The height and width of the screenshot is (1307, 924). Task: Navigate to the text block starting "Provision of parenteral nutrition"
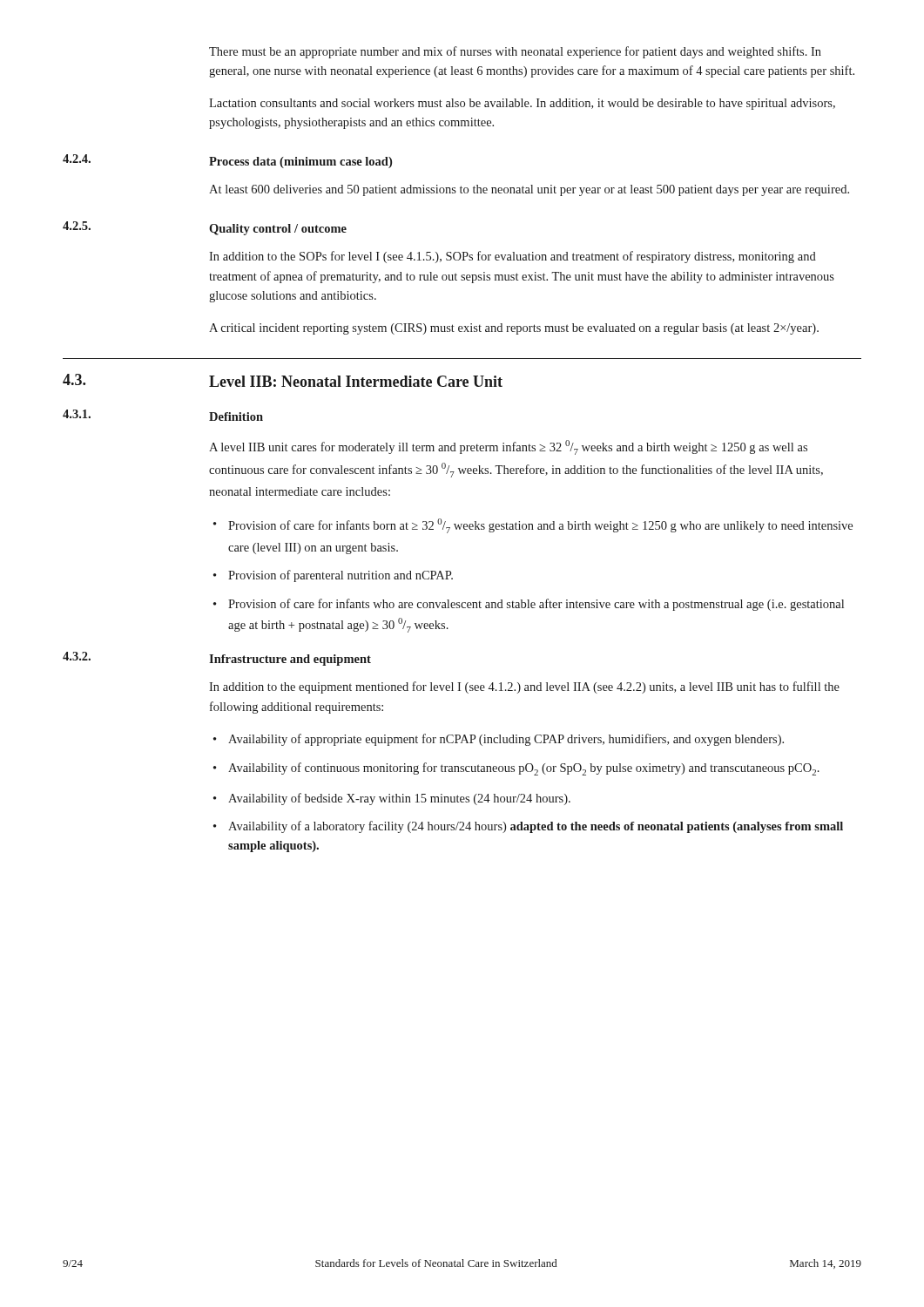(341, 575)
